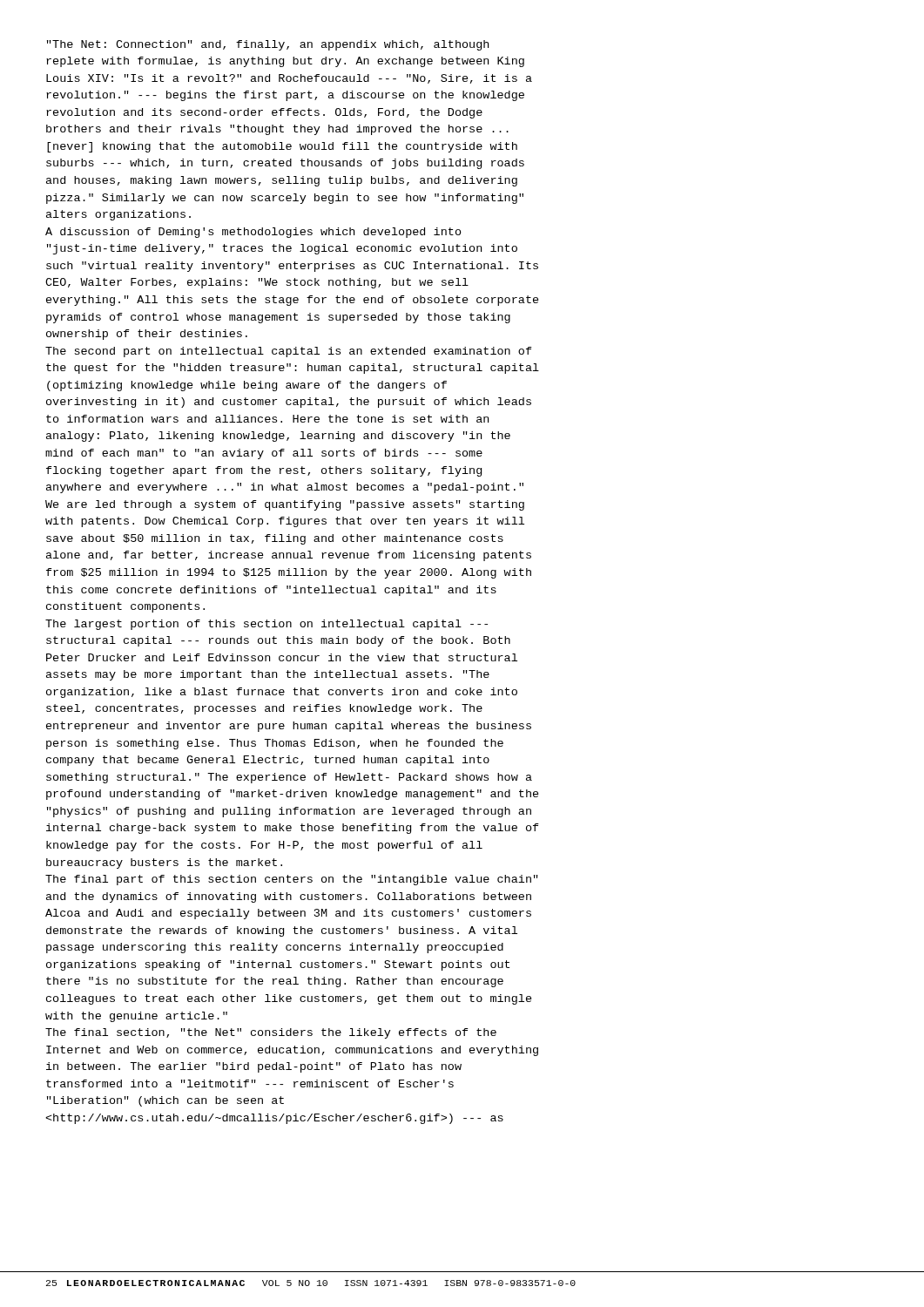Locate the block of text that opens with ""The Net: Connection" and, finally, an appendix which,"
924x1307 pixels.
pos(462,582)
